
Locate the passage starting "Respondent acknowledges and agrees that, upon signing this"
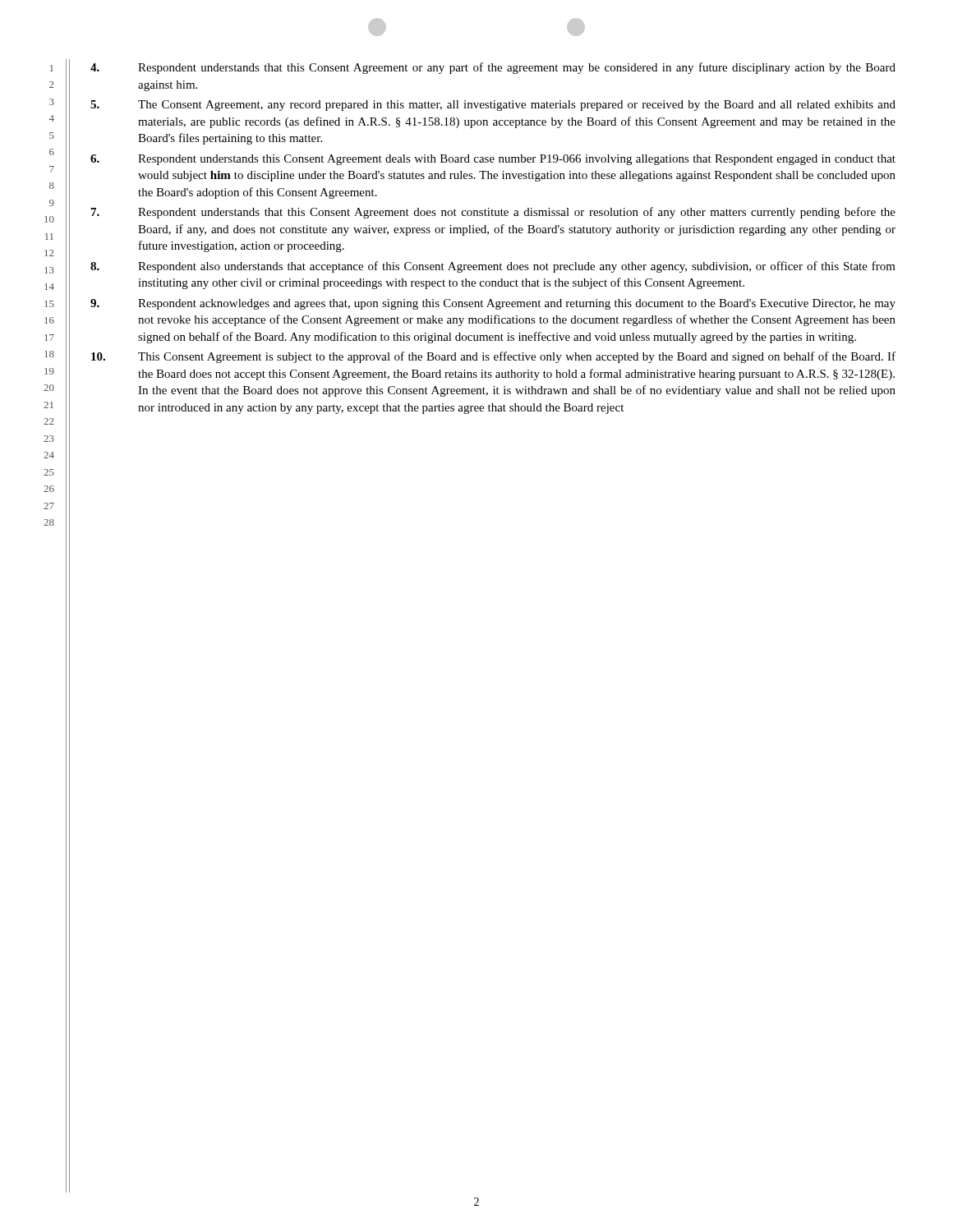(x=493, y=320)
